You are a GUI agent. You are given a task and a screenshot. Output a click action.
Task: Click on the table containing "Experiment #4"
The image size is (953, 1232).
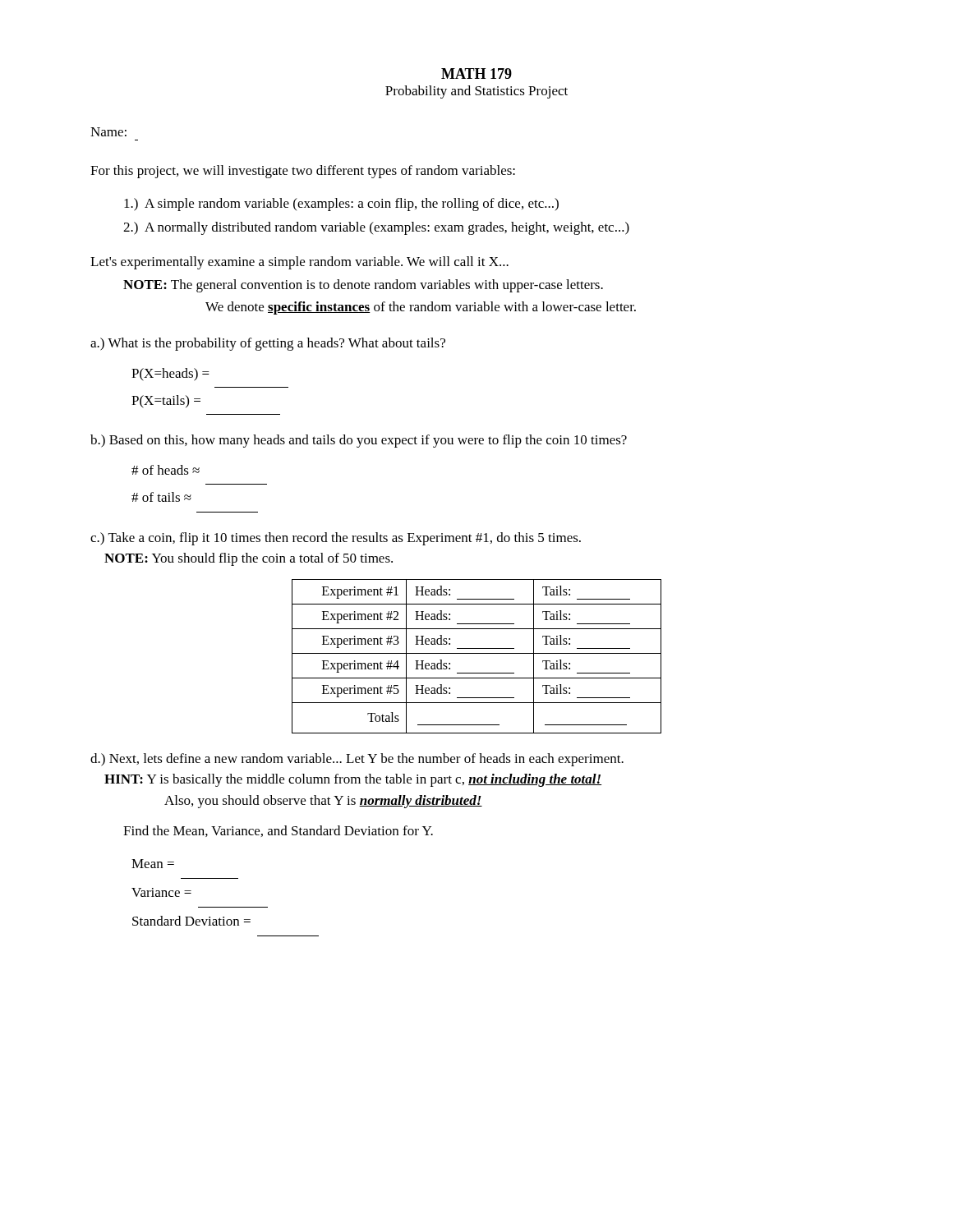coord(476,656)
